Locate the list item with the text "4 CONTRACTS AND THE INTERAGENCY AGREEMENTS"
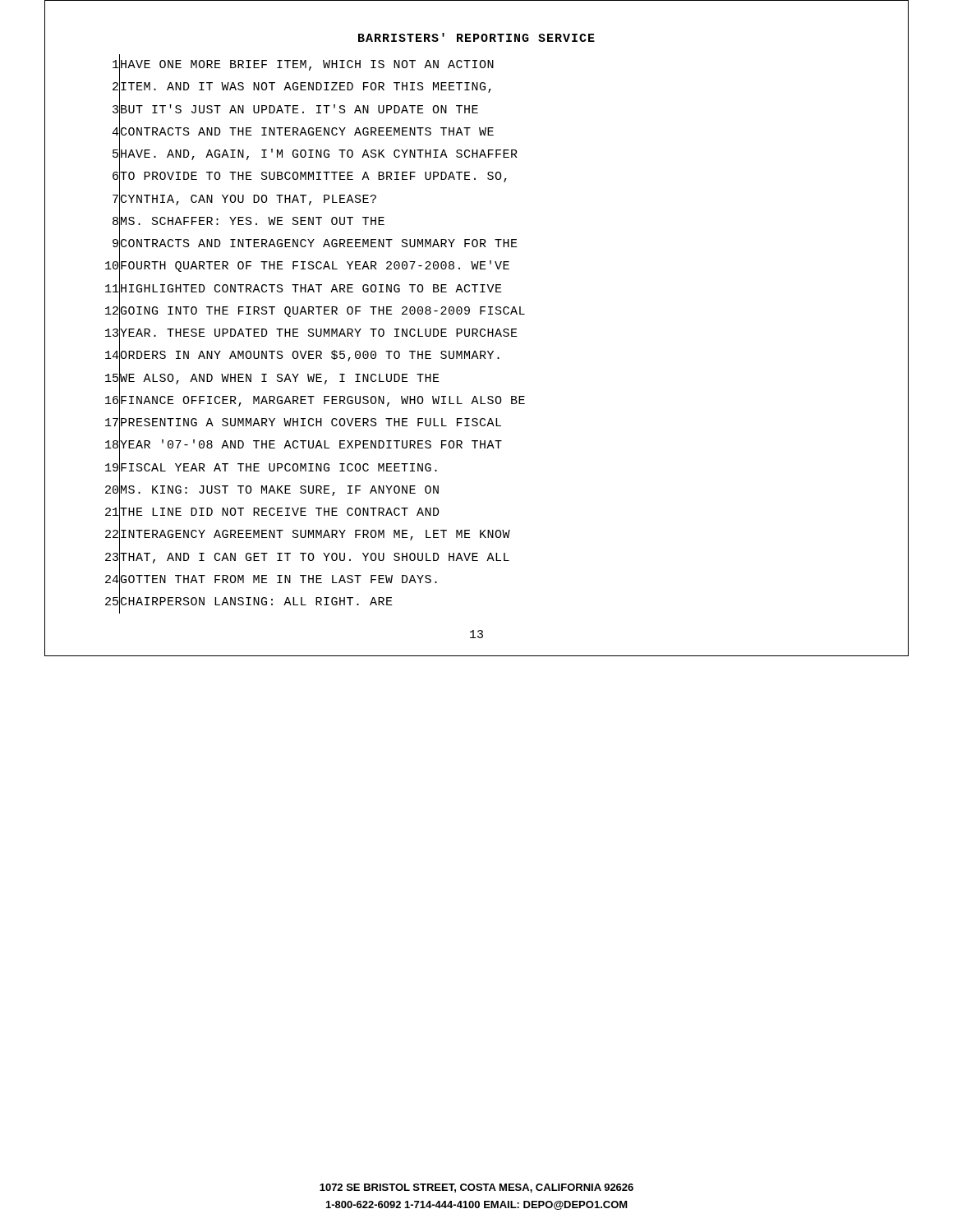Viewport: 953px width, 1232px height. click(476, 133)
